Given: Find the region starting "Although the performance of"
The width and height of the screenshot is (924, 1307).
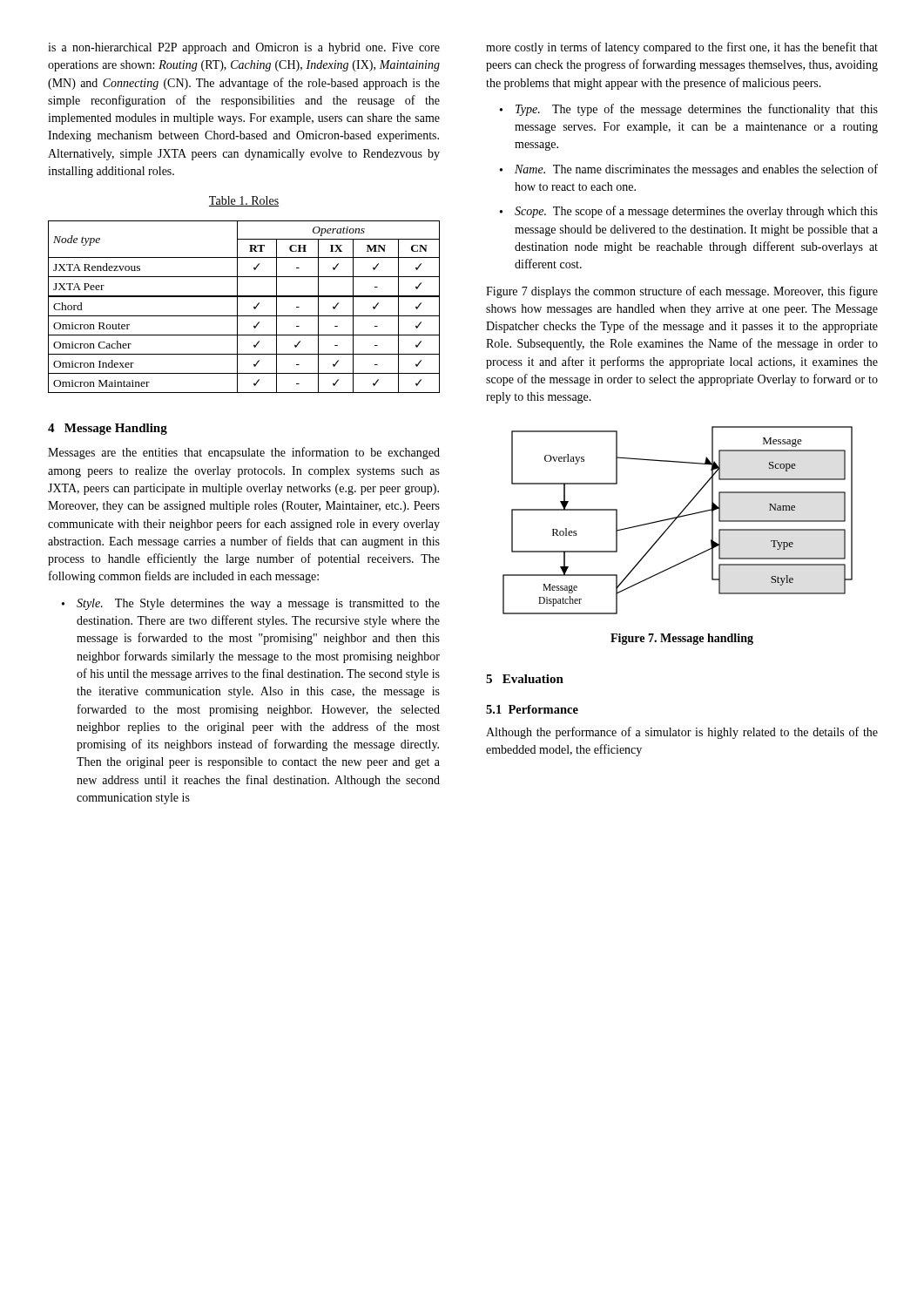Looking at the screenshot, I should (x=682, y=741).
